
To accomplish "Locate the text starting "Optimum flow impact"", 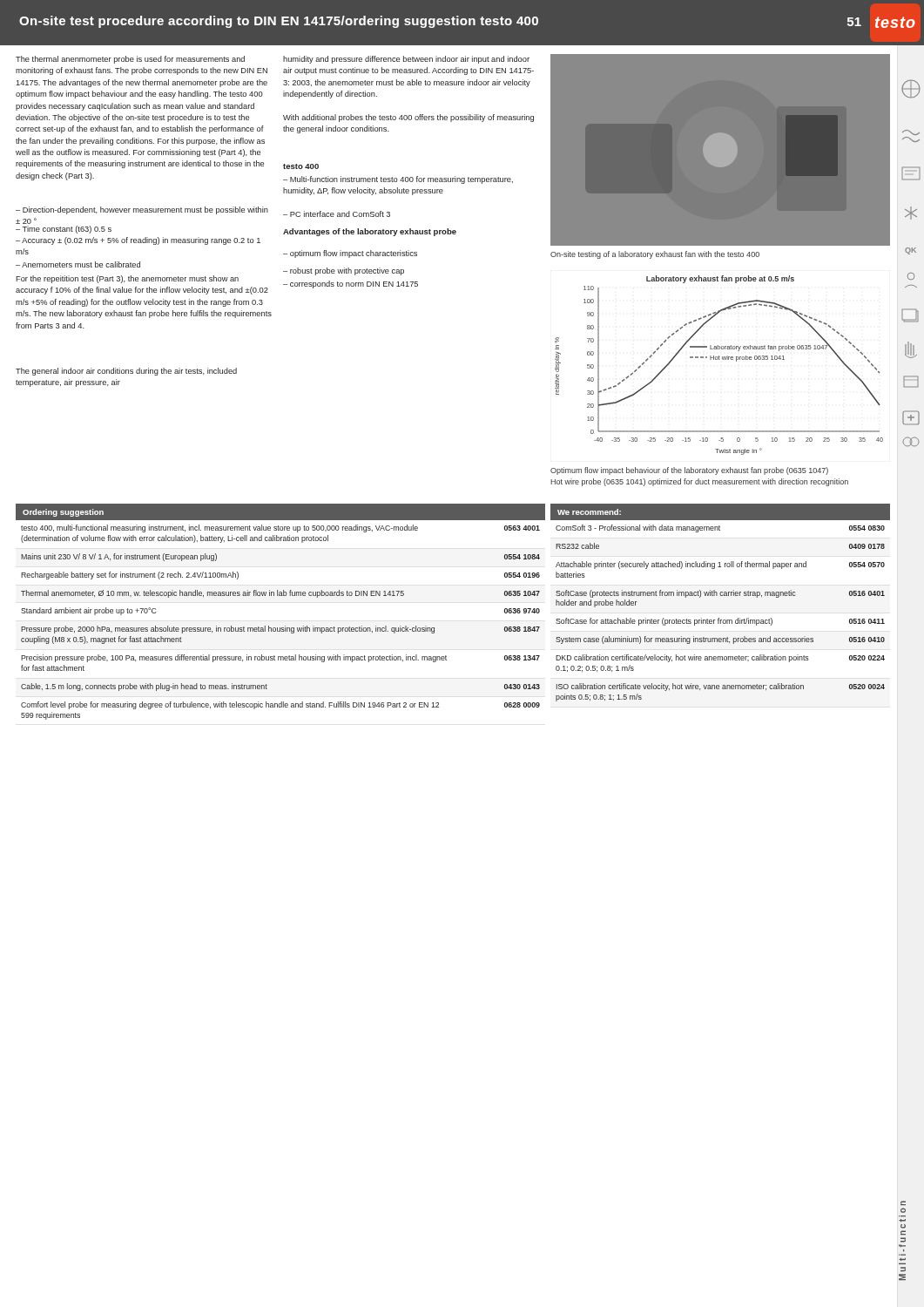I will pyautogui.click(x=699, y=476).
